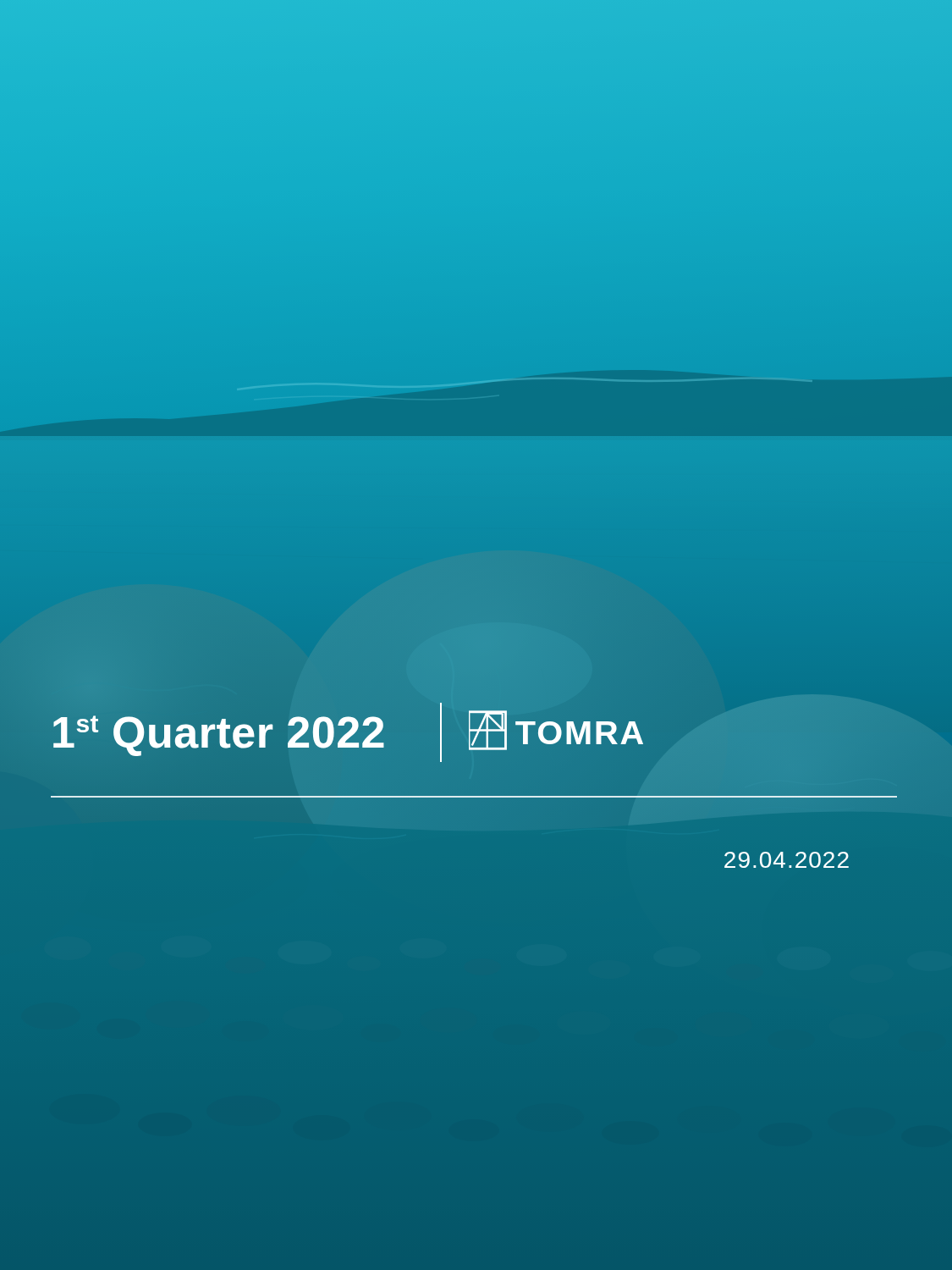The width and height of the screenshot is (952, 1270).
Task: Click on the logo
Action: point(573,732)
